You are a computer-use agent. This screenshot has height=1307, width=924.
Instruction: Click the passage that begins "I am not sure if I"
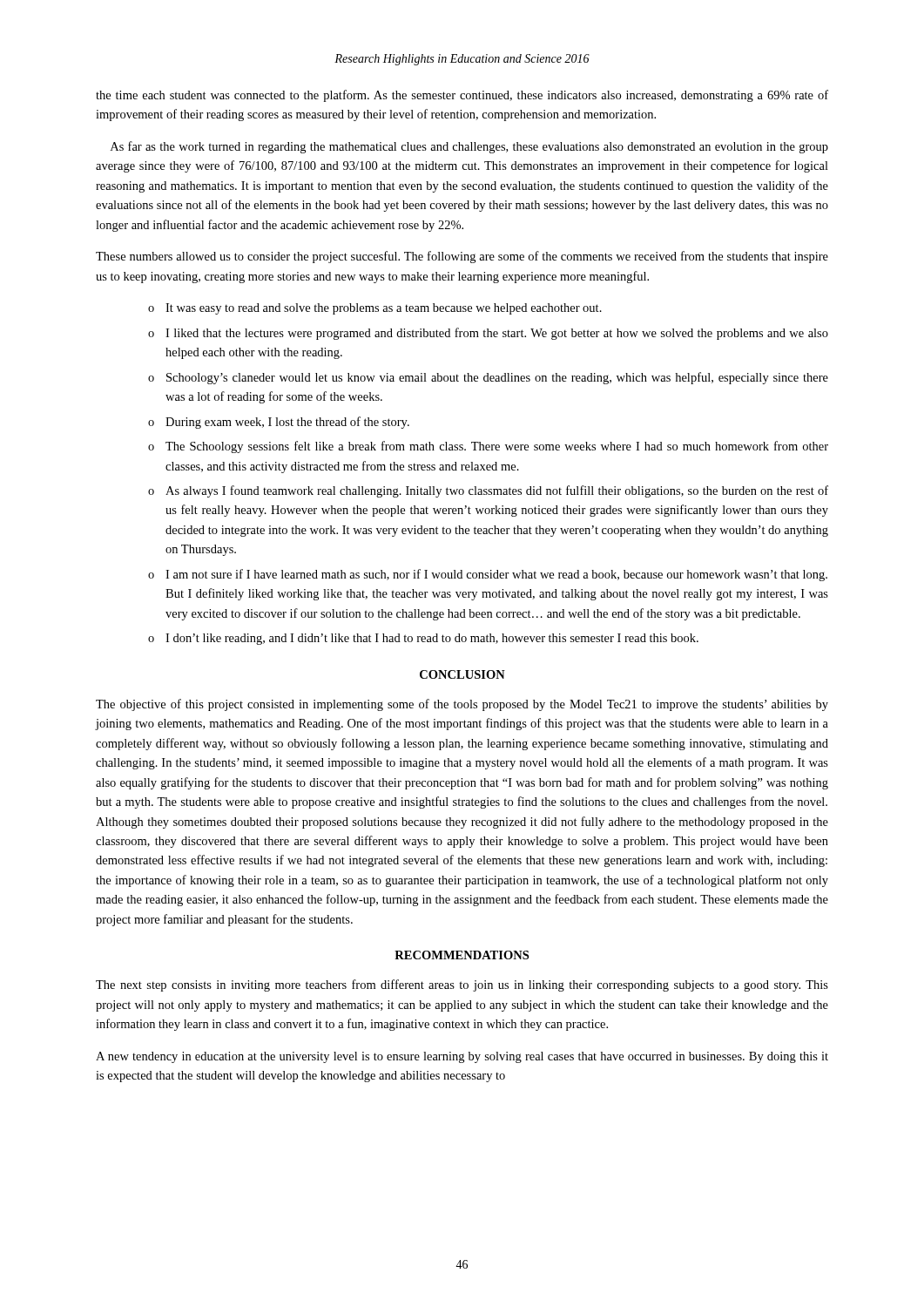coord(497,594)
